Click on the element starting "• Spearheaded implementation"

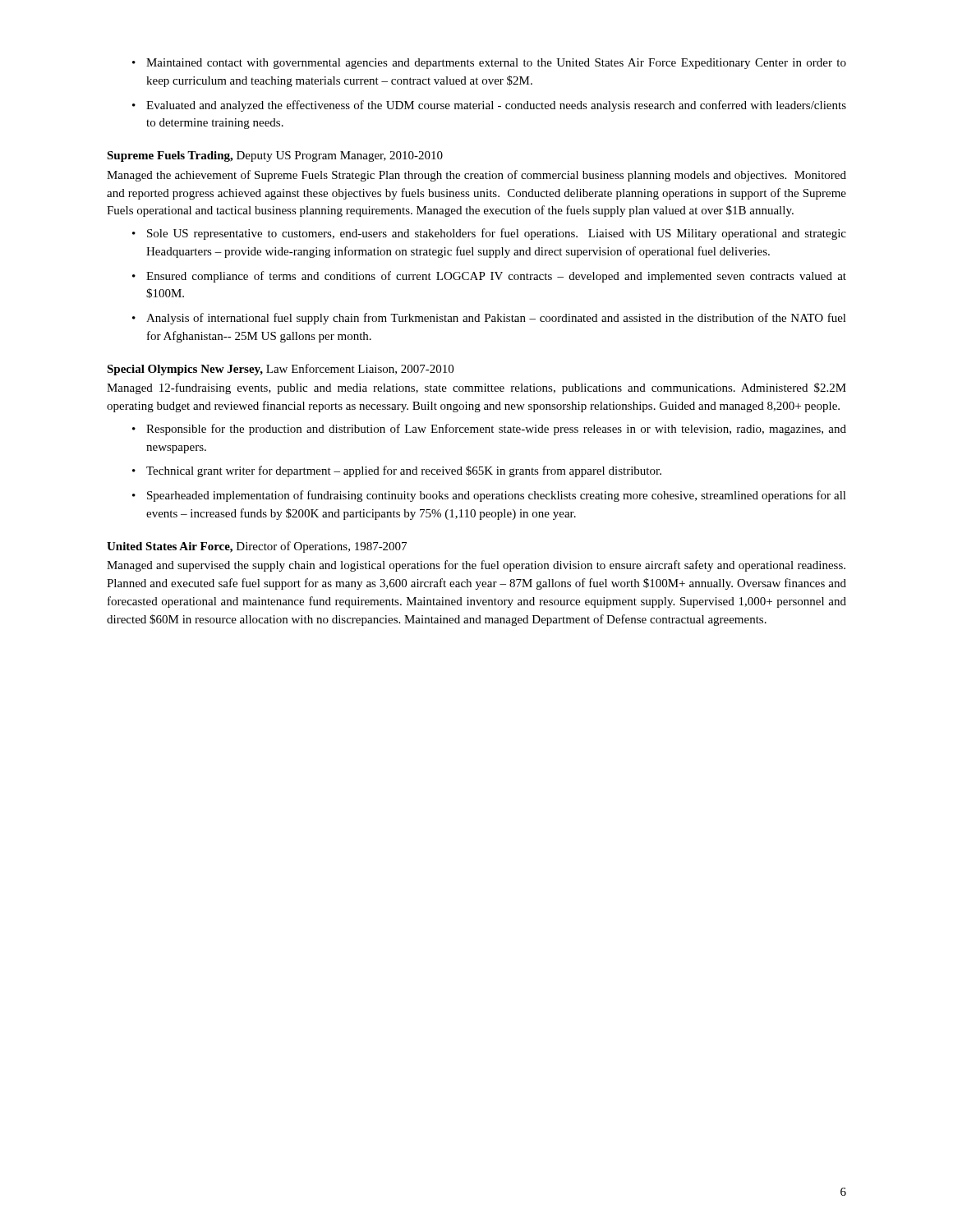point(489,505)
